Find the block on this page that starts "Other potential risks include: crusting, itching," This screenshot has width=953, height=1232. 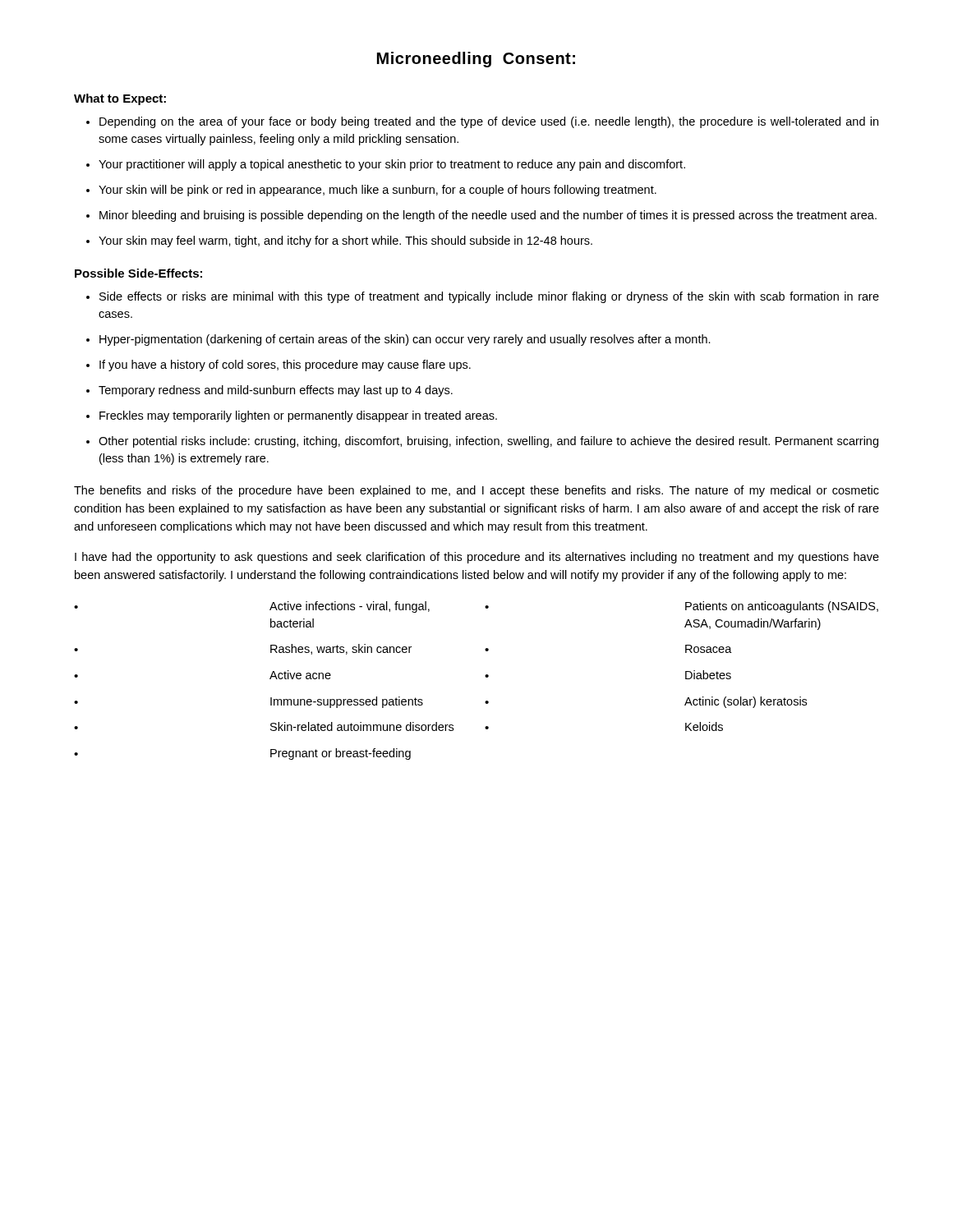[476, 450]
